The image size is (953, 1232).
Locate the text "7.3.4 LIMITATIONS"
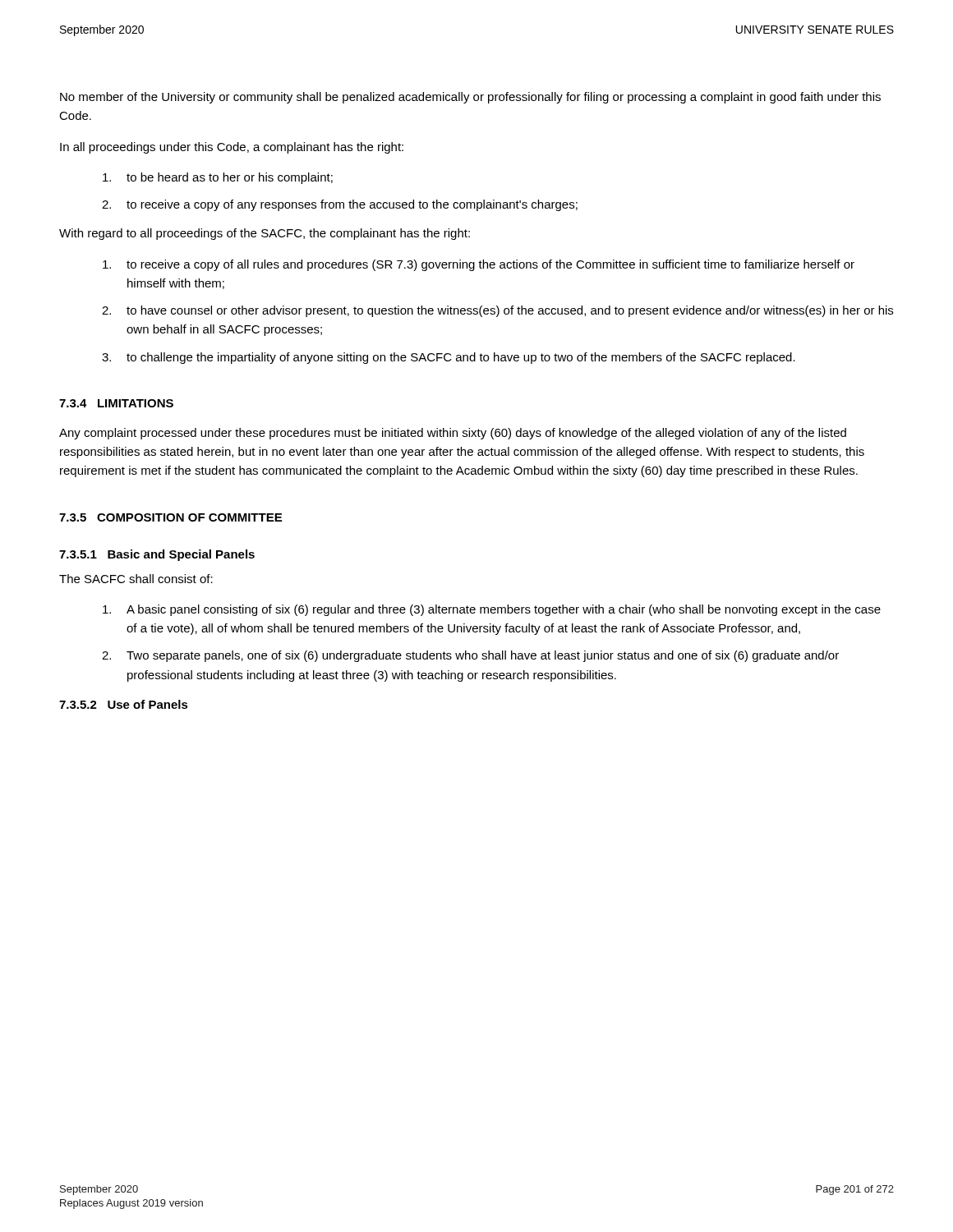pos(116,403)
